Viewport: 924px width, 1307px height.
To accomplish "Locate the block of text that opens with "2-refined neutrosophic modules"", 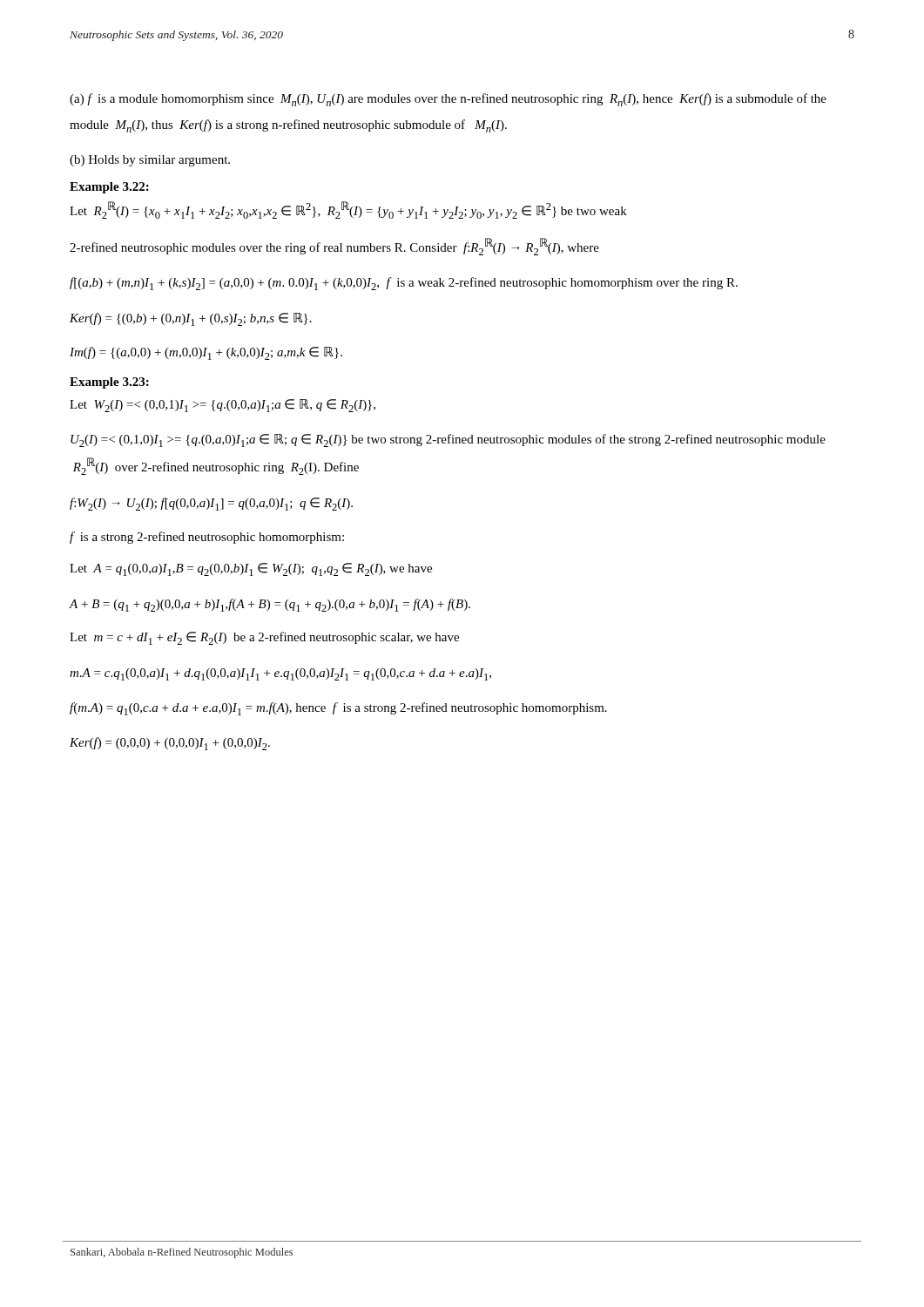I will click(334, 247).
